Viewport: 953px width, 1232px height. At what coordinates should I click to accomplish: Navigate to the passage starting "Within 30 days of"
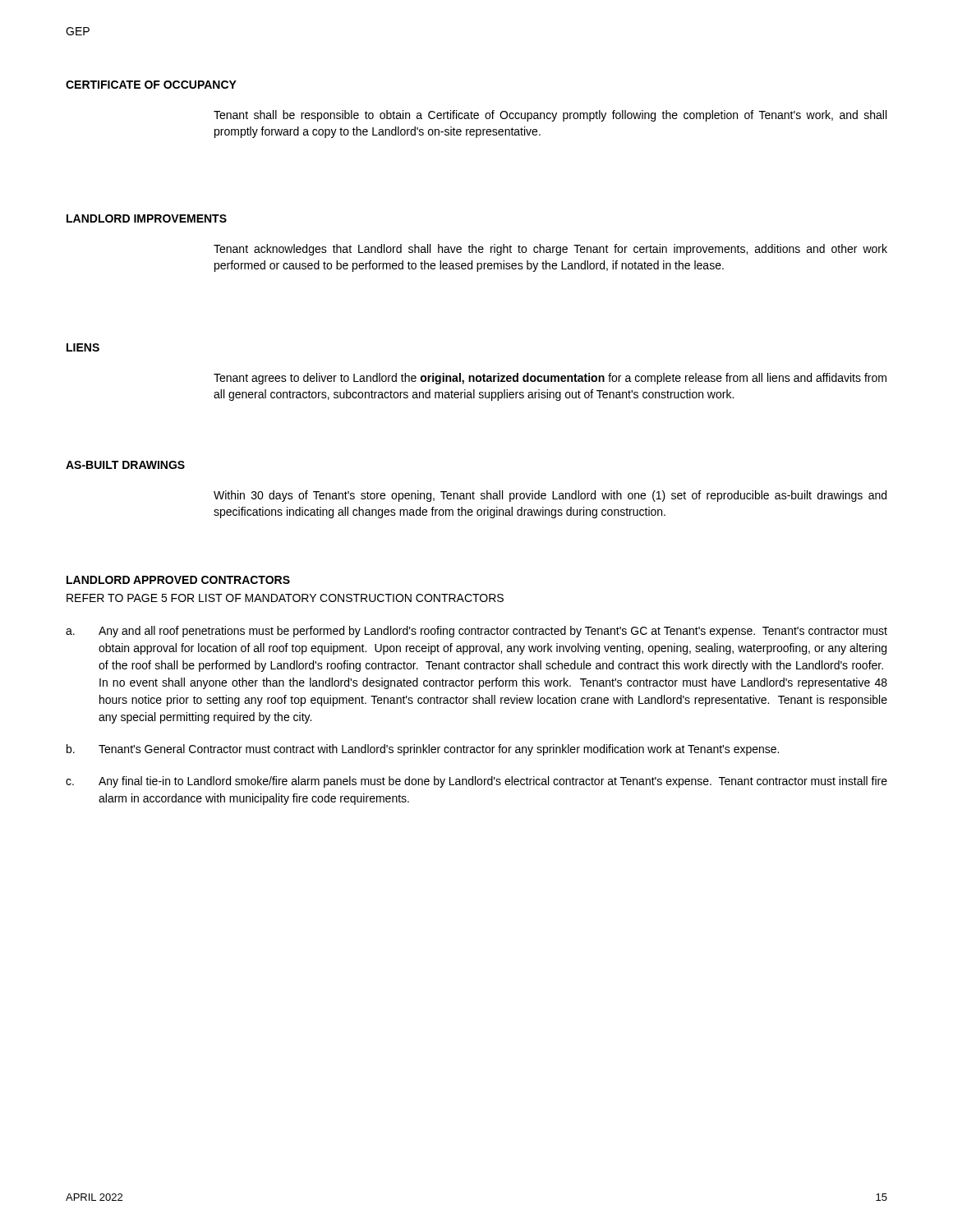[550, 504]
